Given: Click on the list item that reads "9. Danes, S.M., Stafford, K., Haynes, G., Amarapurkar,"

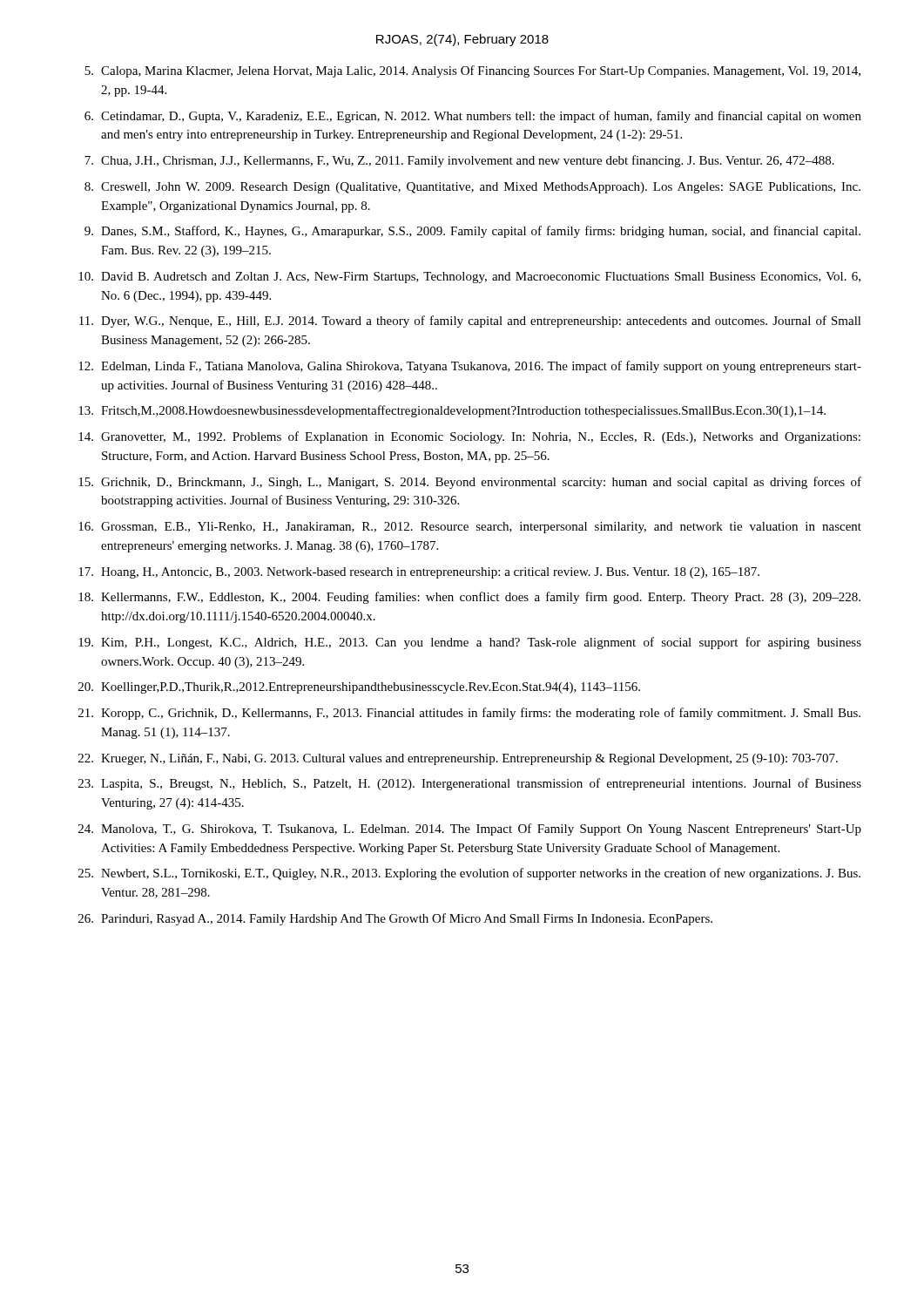Looking at the screenshot, I should [462, 241].
